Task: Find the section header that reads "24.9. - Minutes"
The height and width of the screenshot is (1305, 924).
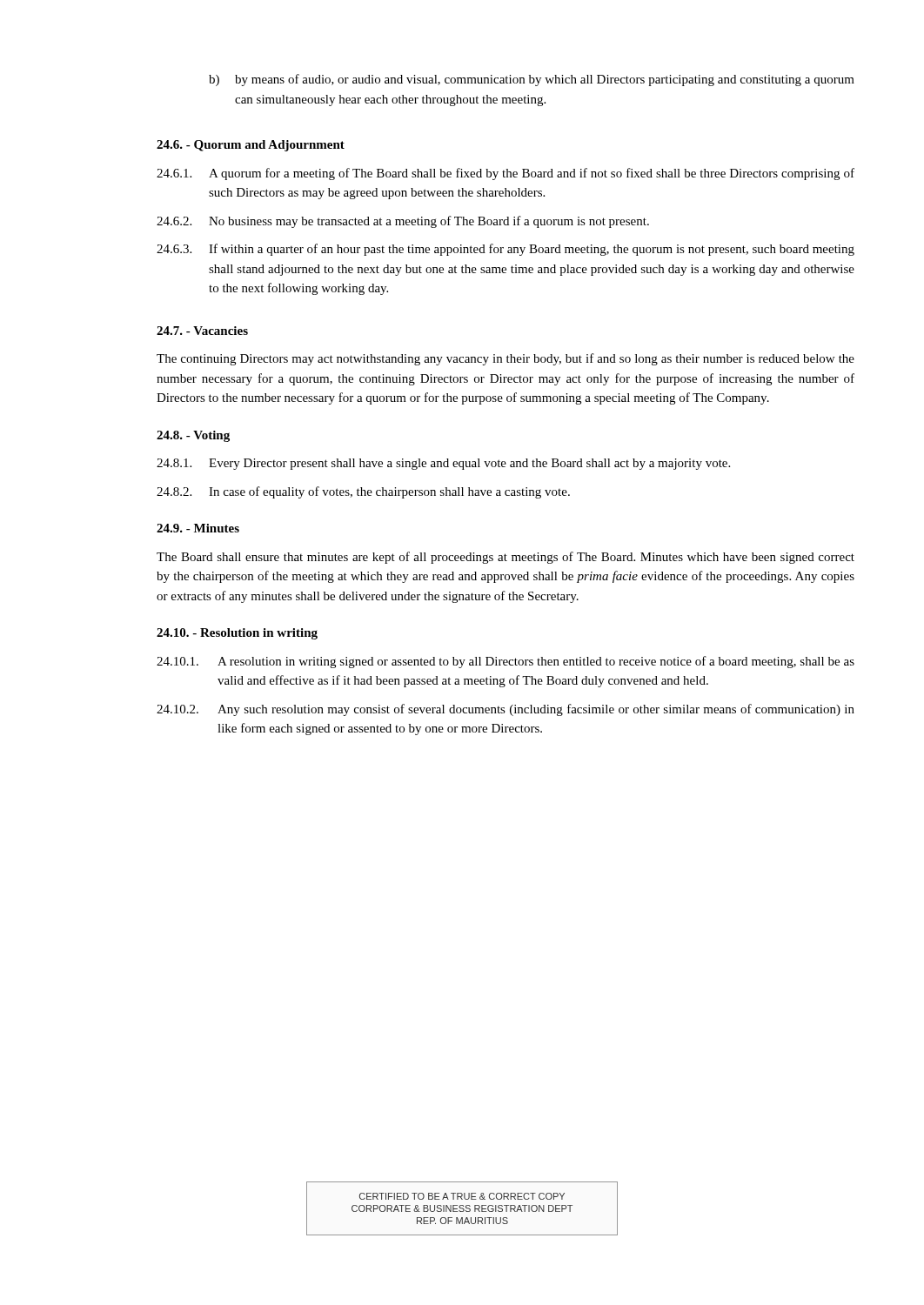Action: click(x=198, y=528)
